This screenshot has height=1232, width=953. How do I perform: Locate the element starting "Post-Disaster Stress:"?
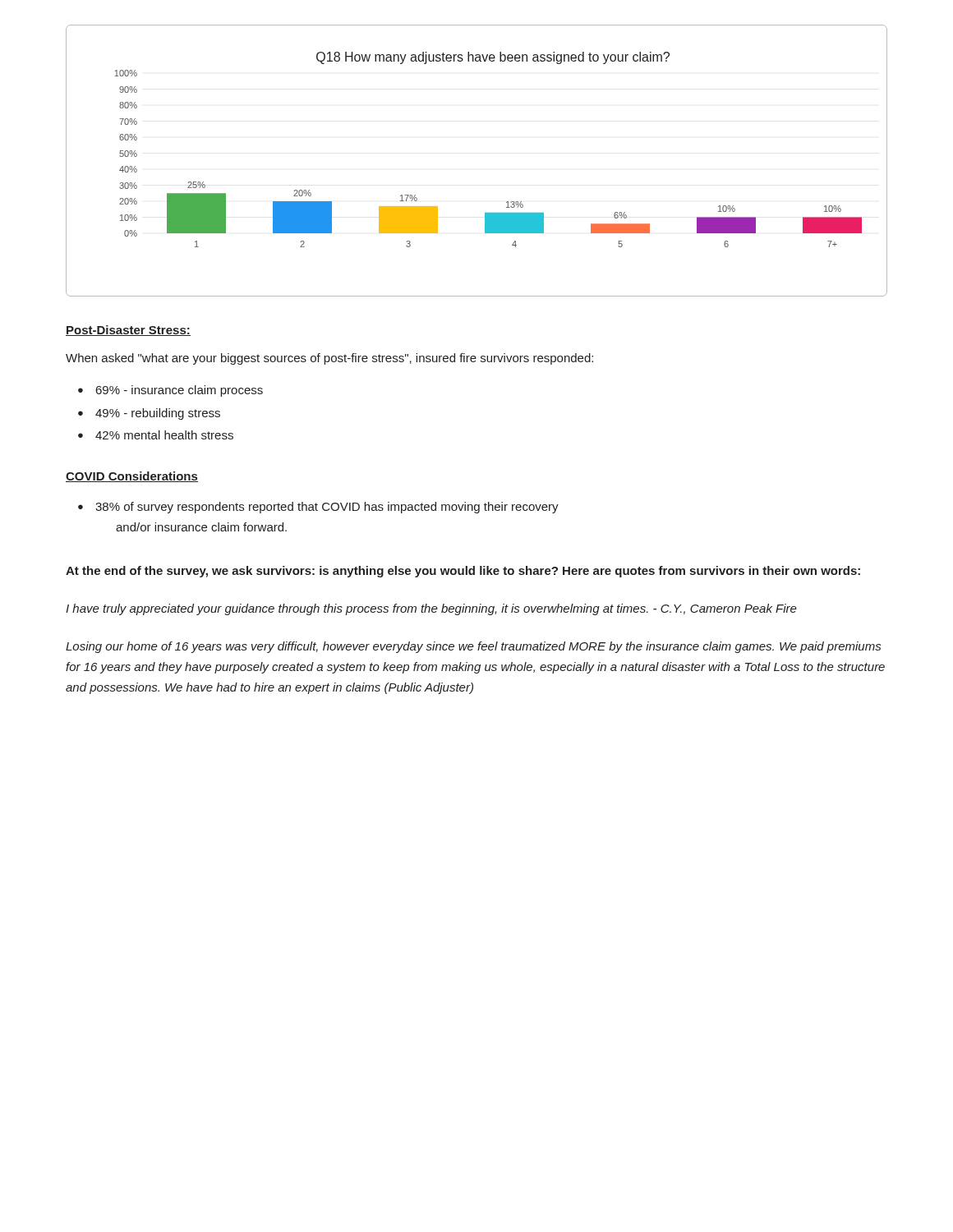128,330
